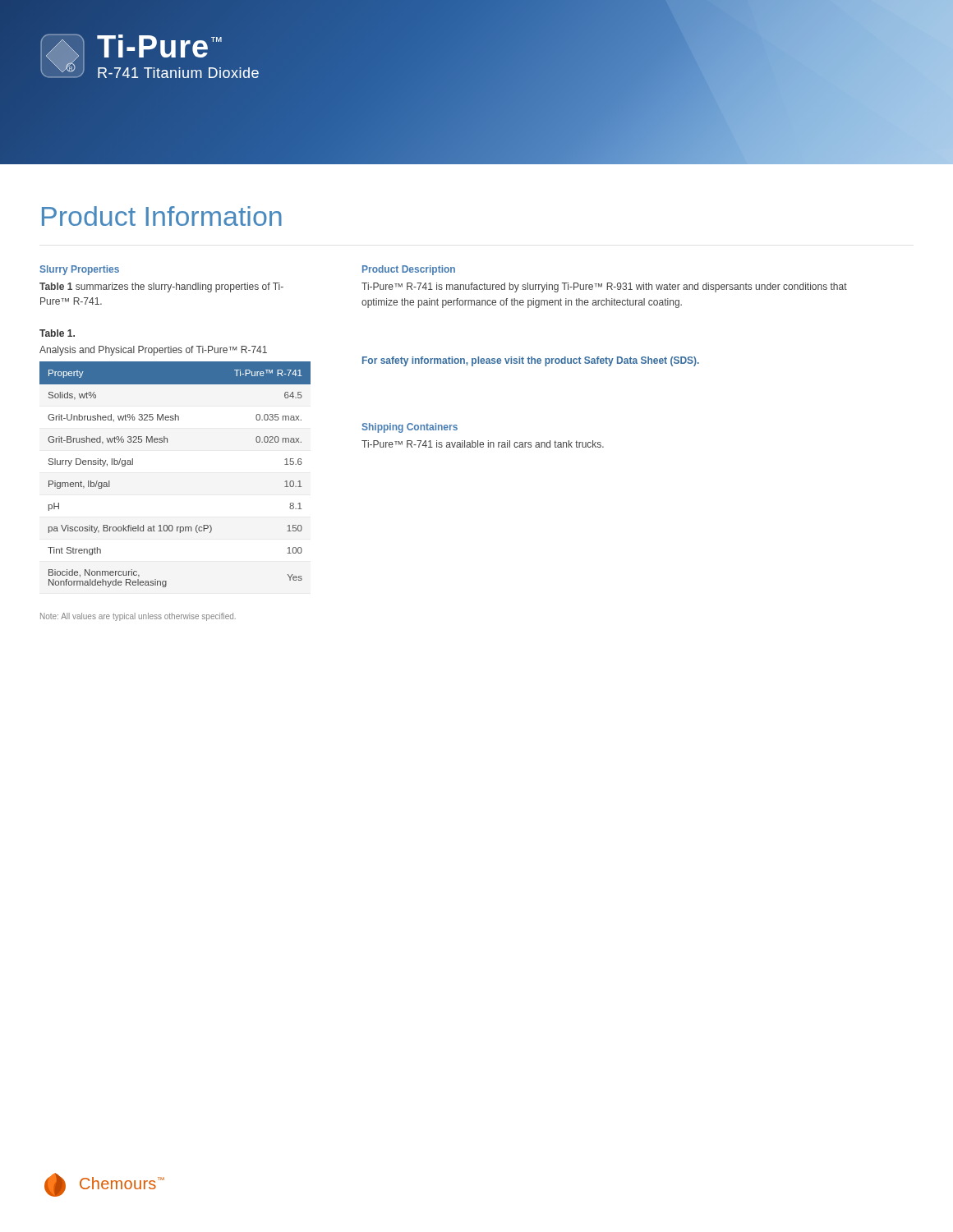Locate the text "Analysis and Physical Properties of Ti-Pure™ R-741"
This screenshot has height=1232, width=953.
(153, 350)
